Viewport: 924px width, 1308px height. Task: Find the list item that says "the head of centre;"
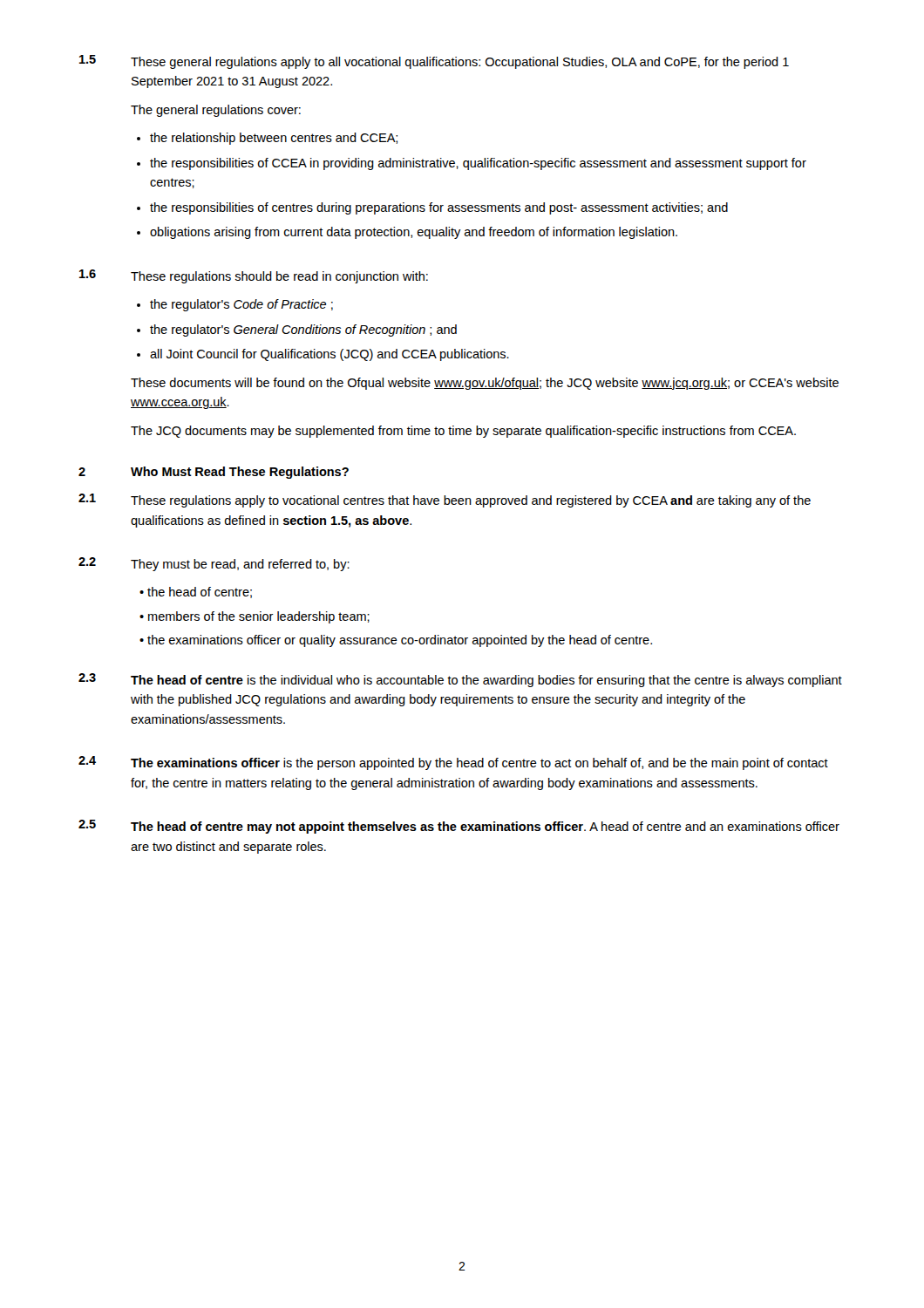[x=200, y=592]
